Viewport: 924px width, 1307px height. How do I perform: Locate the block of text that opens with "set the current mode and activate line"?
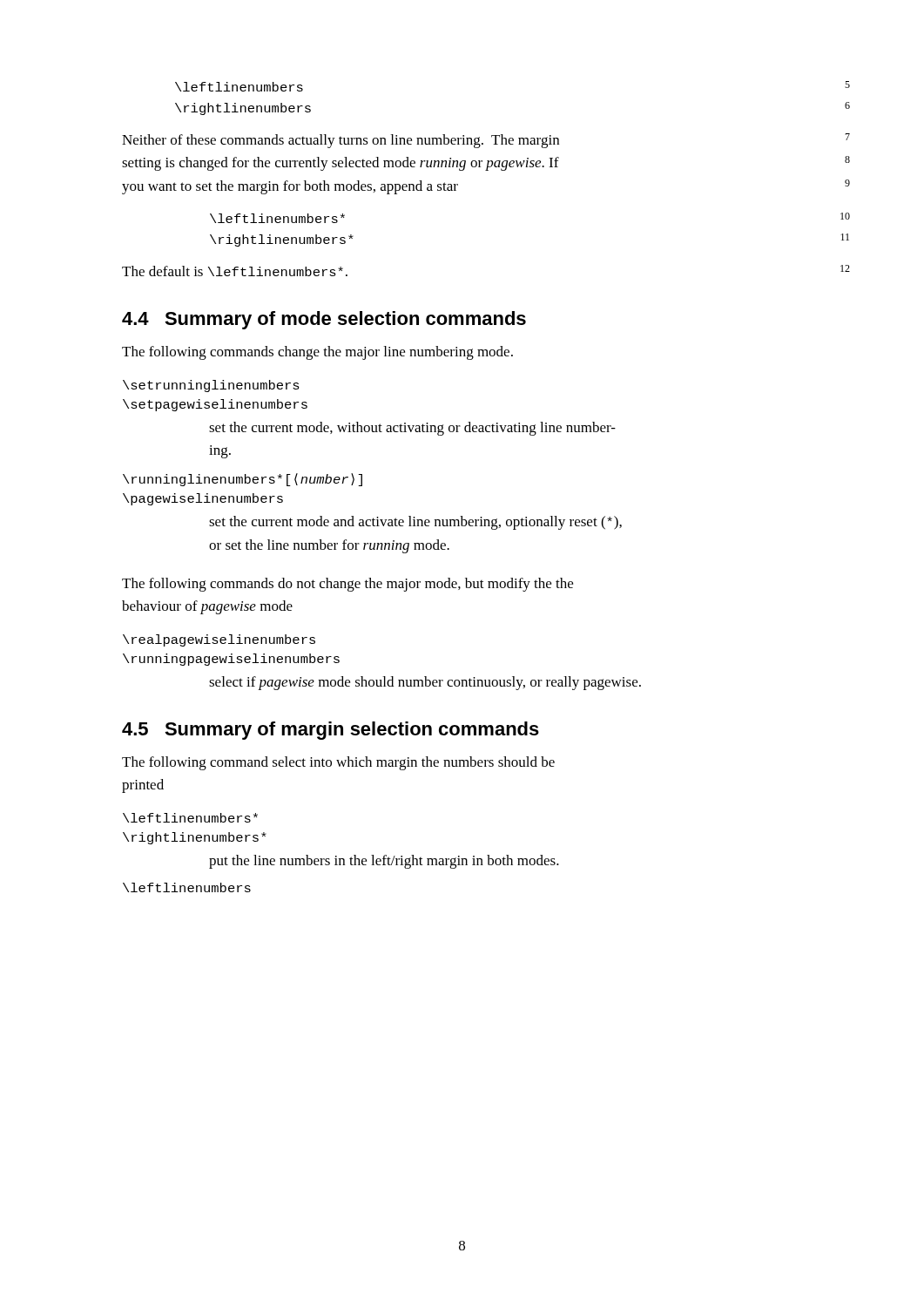(416, 533)
